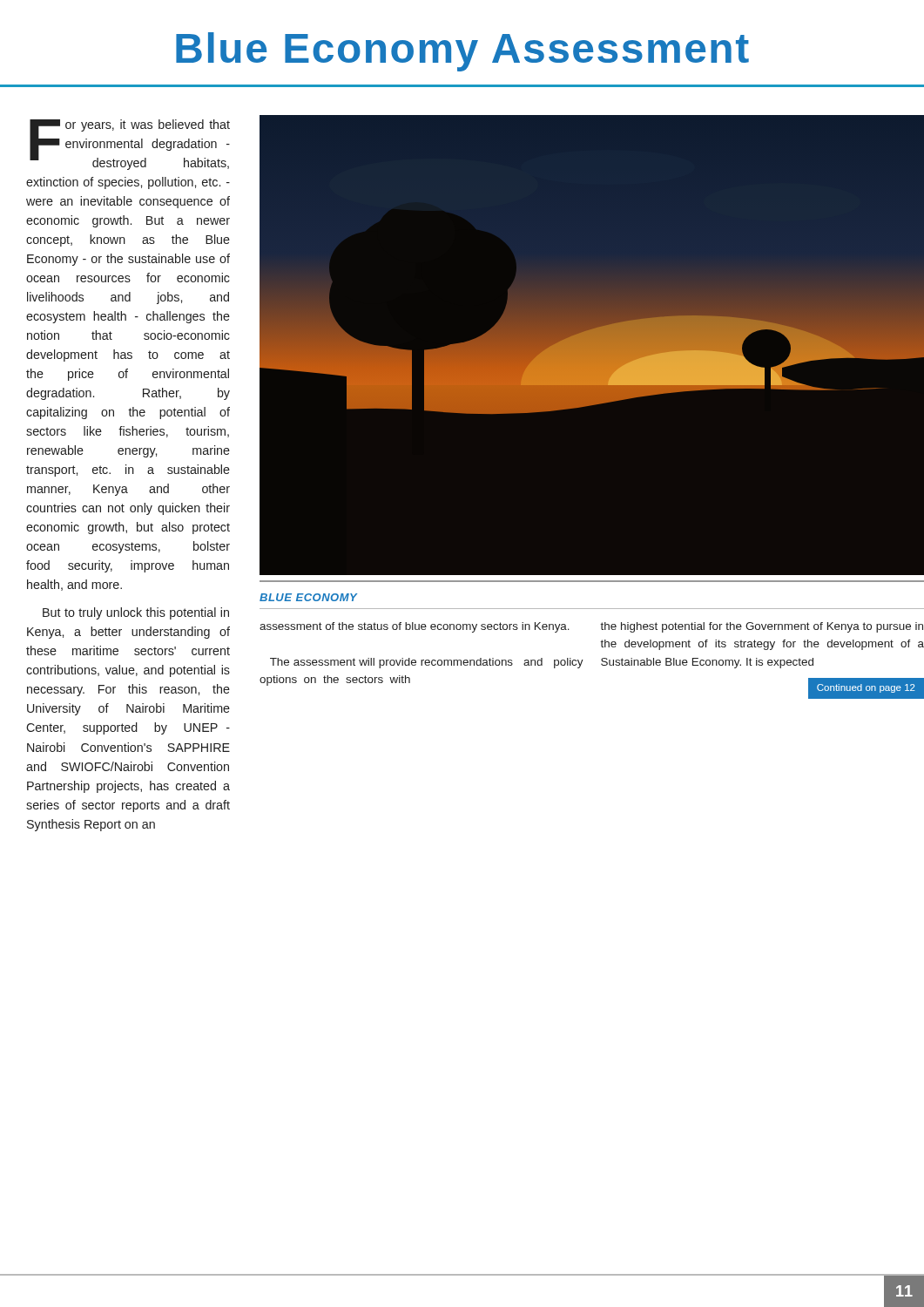The height and width of the screenshot is (1307, 924).
Task: Select the region starting "Continued on page"
Action: (x=866, y=688)
